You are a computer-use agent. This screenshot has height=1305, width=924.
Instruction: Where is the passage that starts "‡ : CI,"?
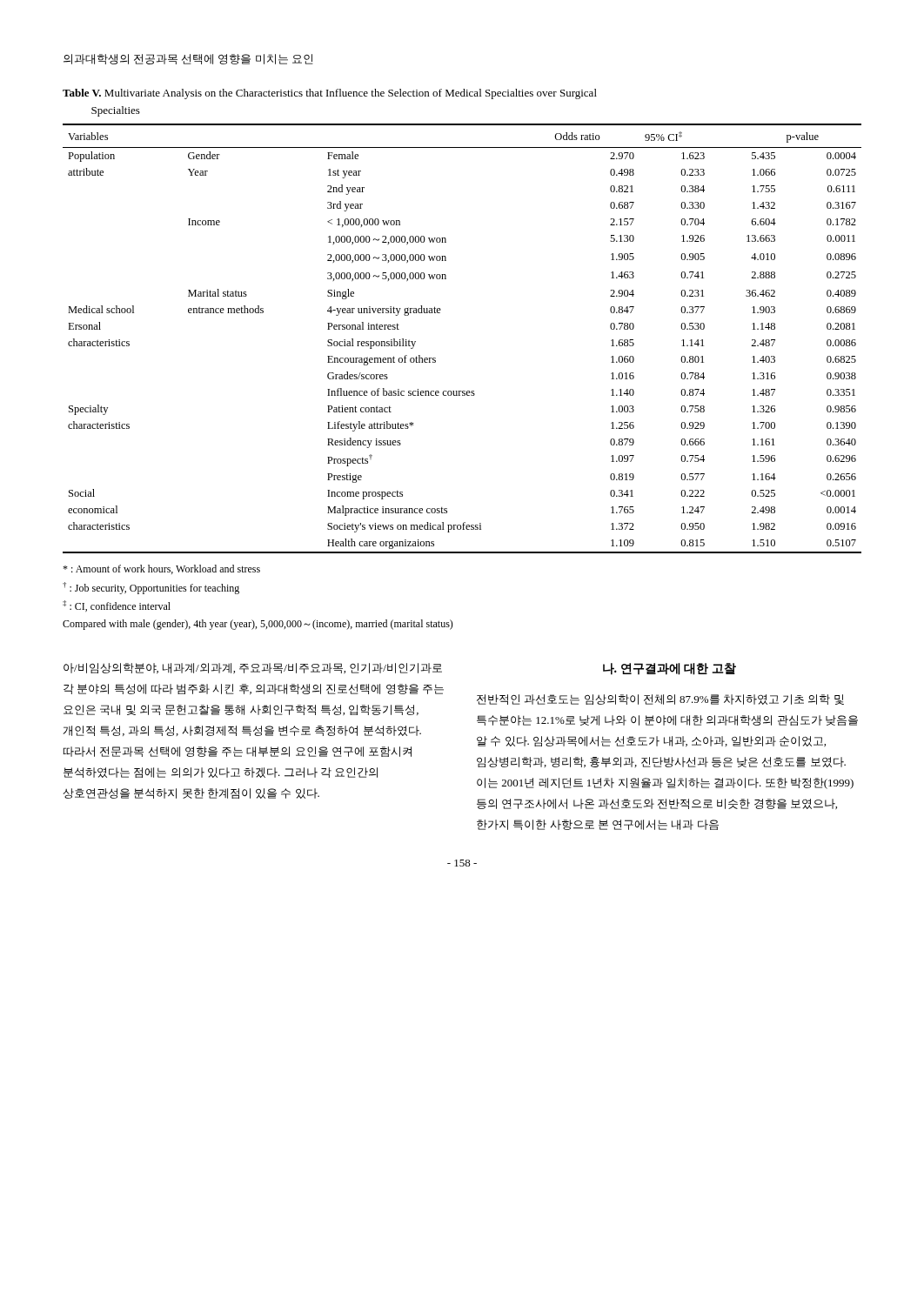tap(117, 606)
